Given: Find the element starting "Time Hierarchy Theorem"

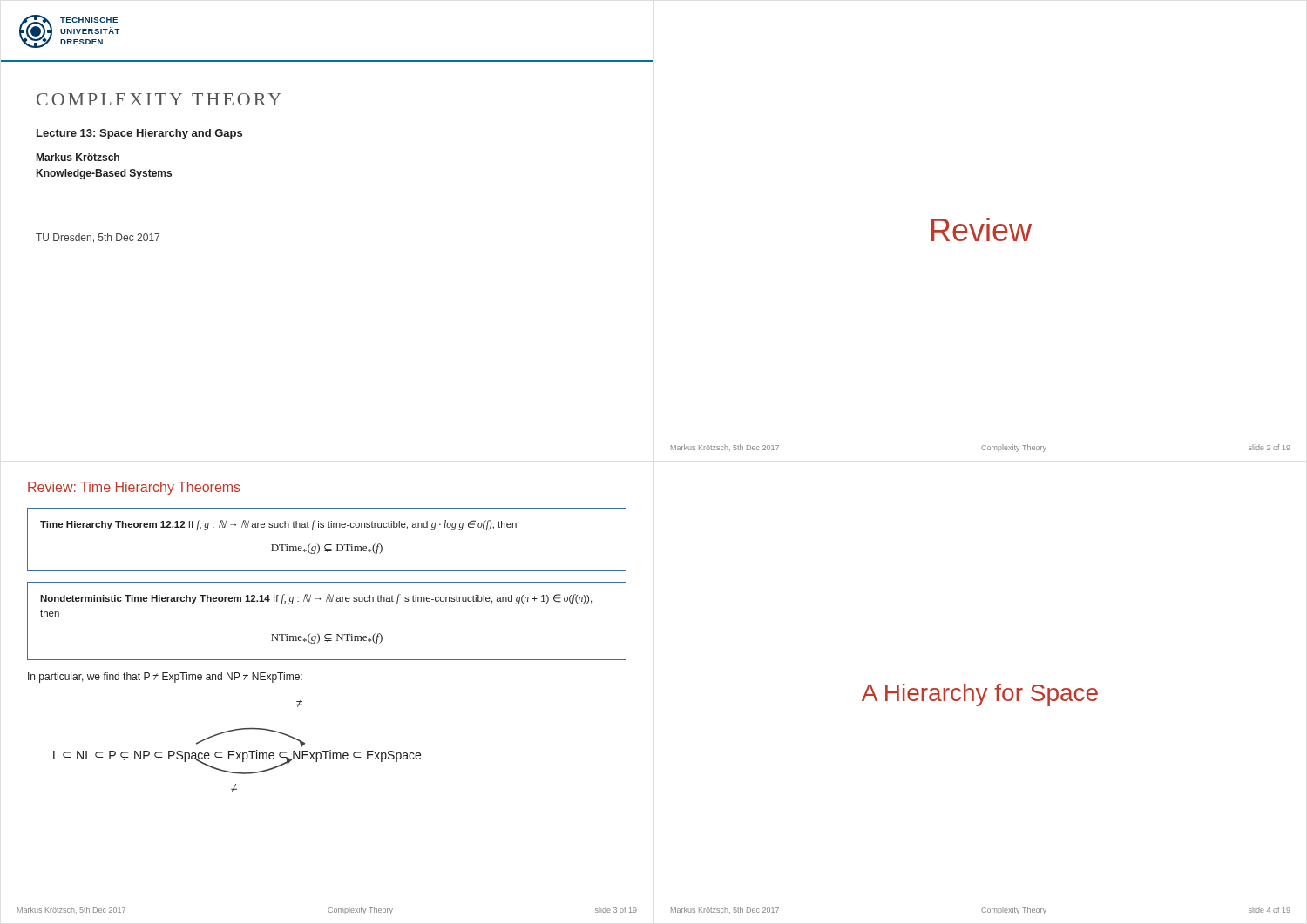Looking at the screenshot, I should (x=327, y=539).
